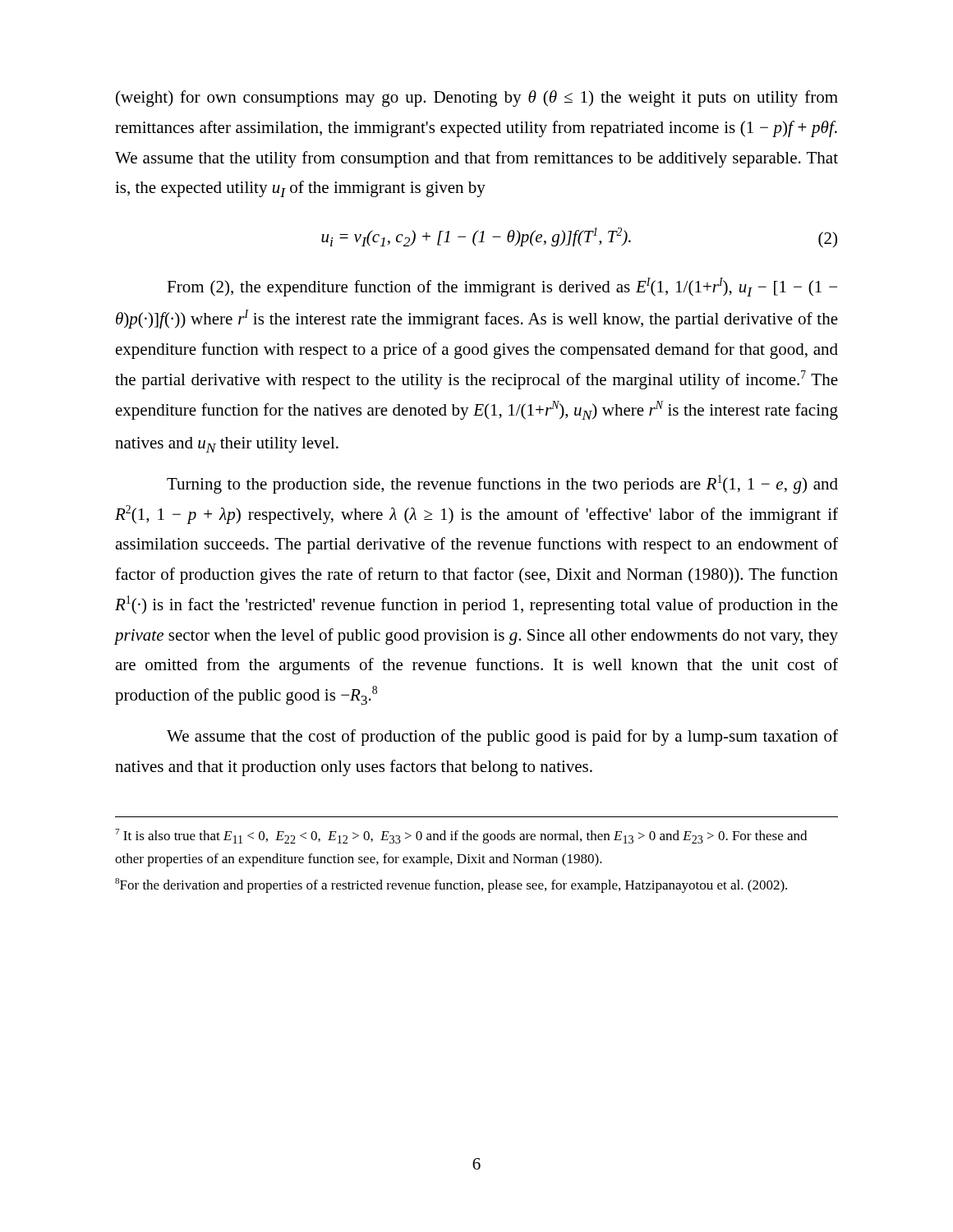Locate the formula that opens with "ui = vI(c1,"
Viewport: 953px width, 1232px height.
coord(579,238)
